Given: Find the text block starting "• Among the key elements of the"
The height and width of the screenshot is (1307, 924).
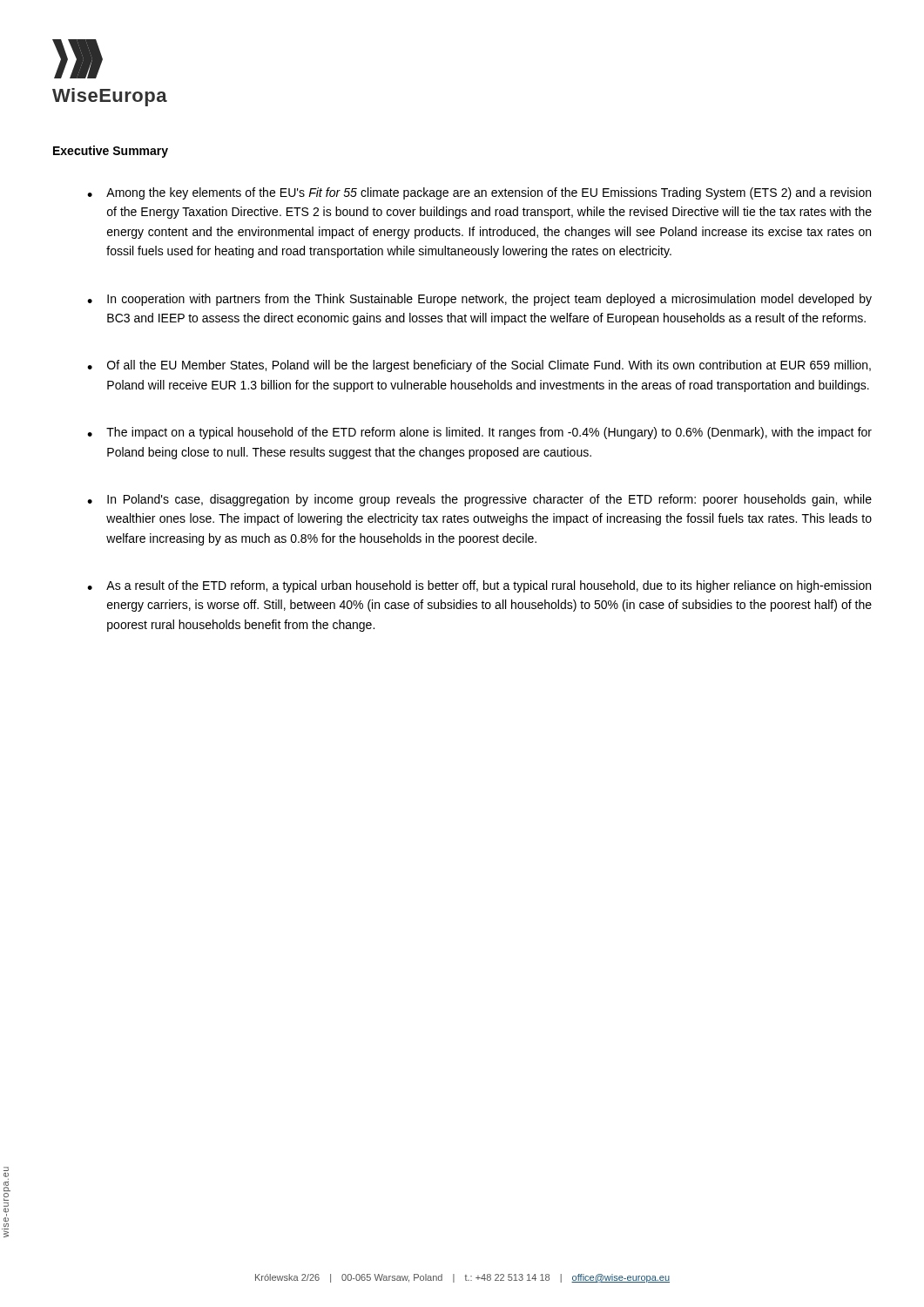Looking at the screenshot, I should click(x=479, y=222).
